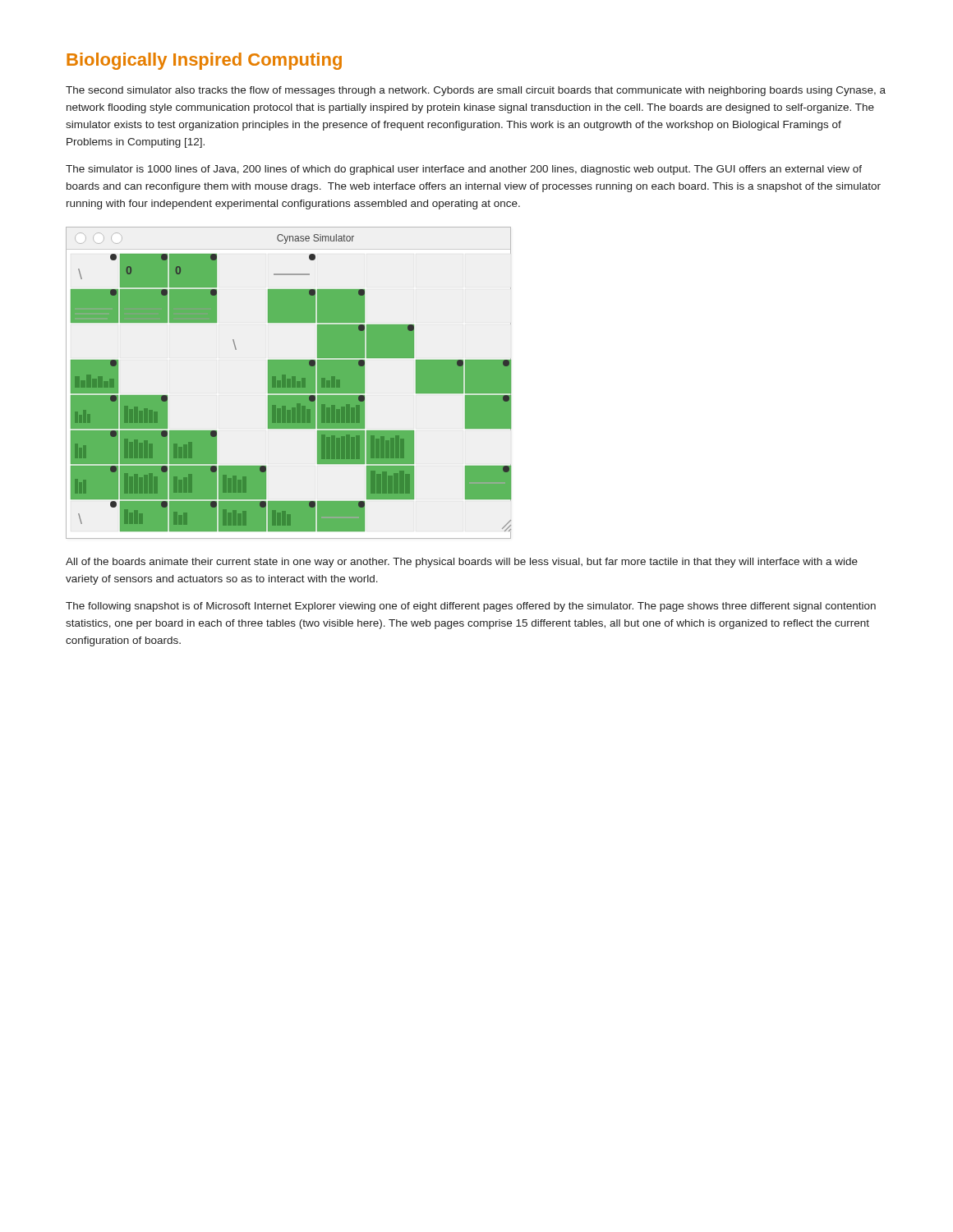Select the section header that says "Biologically Inspired Computing"
953x1232 pixels.
tap(204, 60)
